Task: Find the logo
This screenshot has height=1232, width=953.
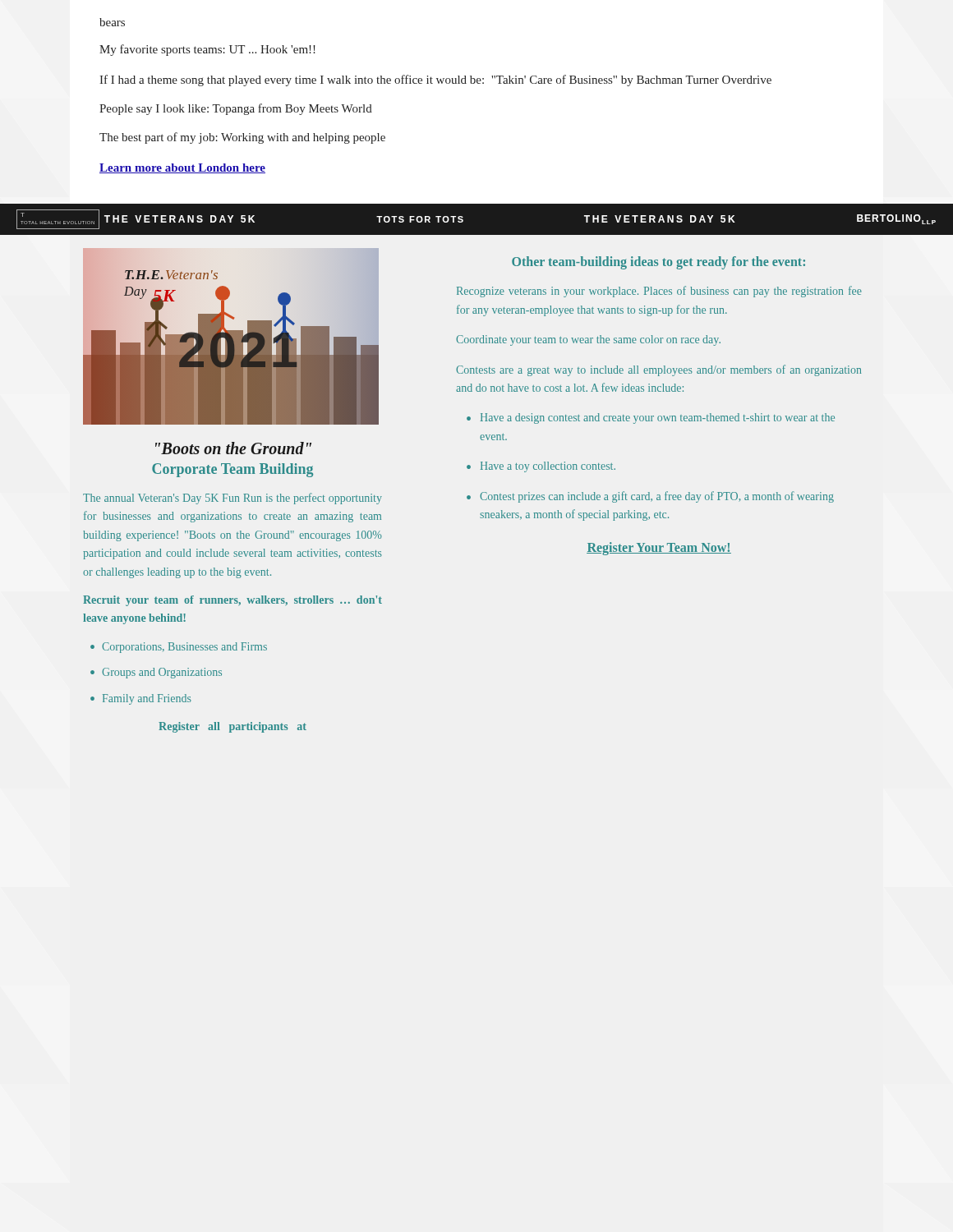Action: point(476,219)
